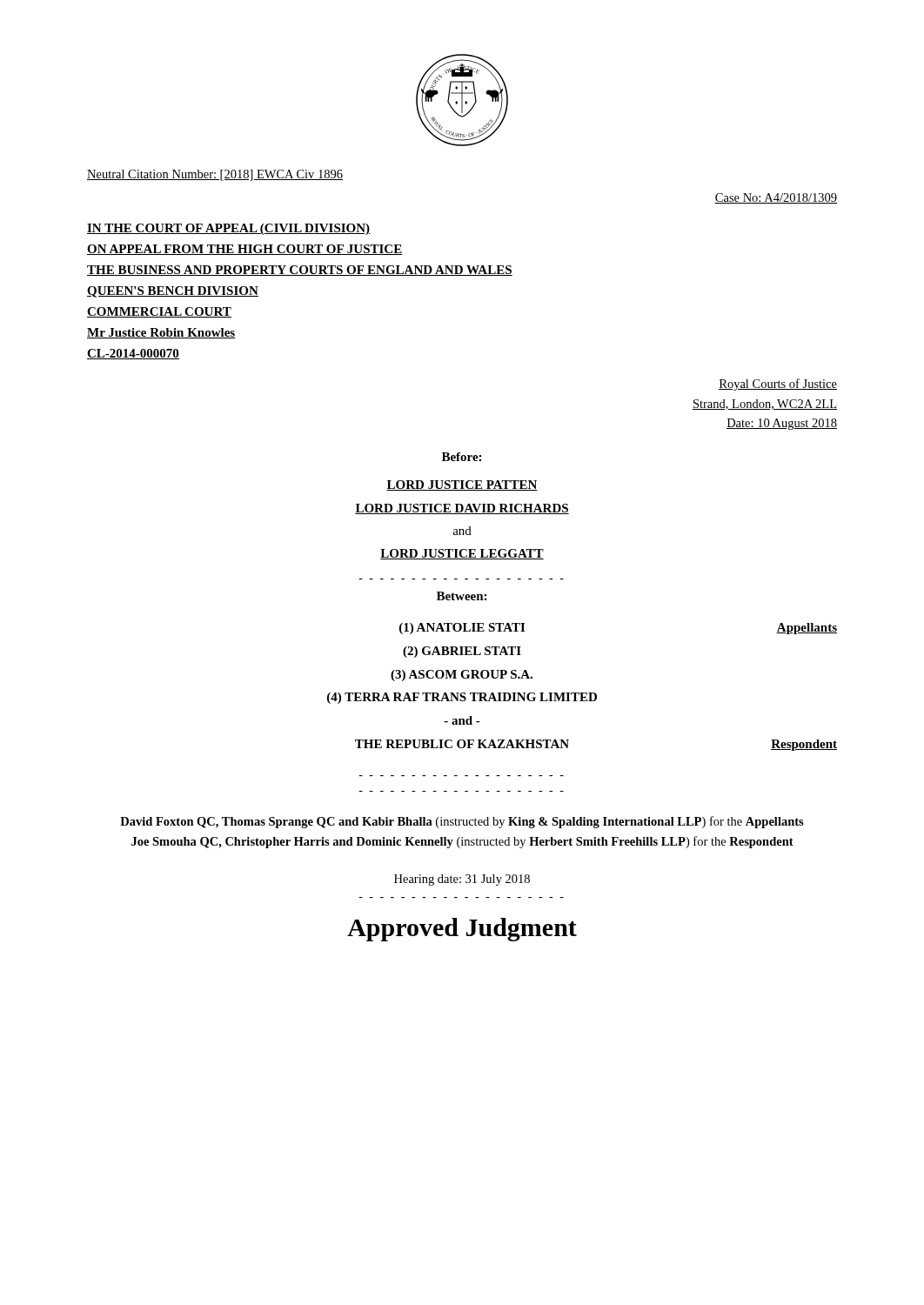924x1305 pixels.
Task: Select the text block starting "Date: 10 August 2018"
Action: point(782,423)
